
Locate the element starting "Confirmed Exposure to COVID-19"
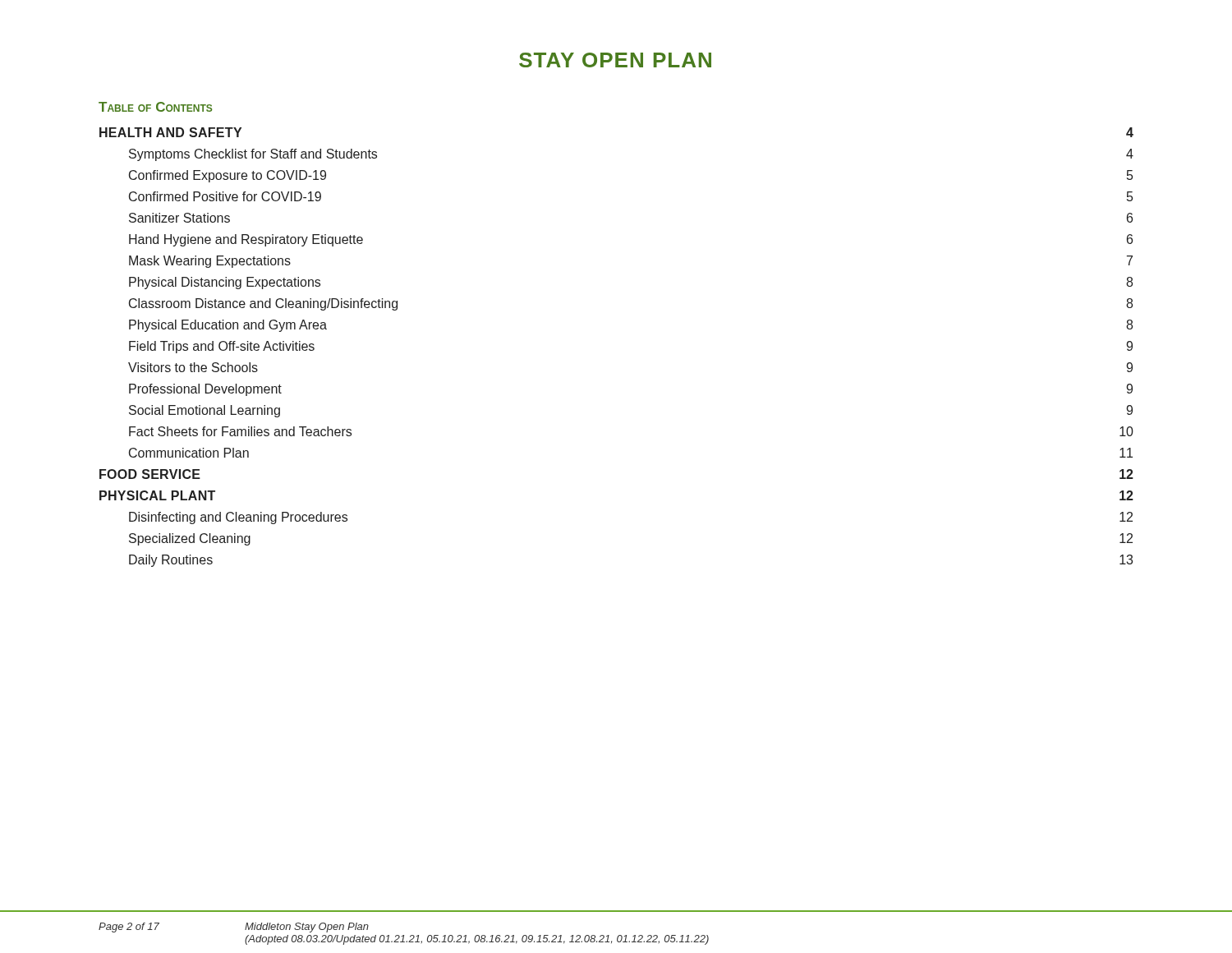coord(227,175)
